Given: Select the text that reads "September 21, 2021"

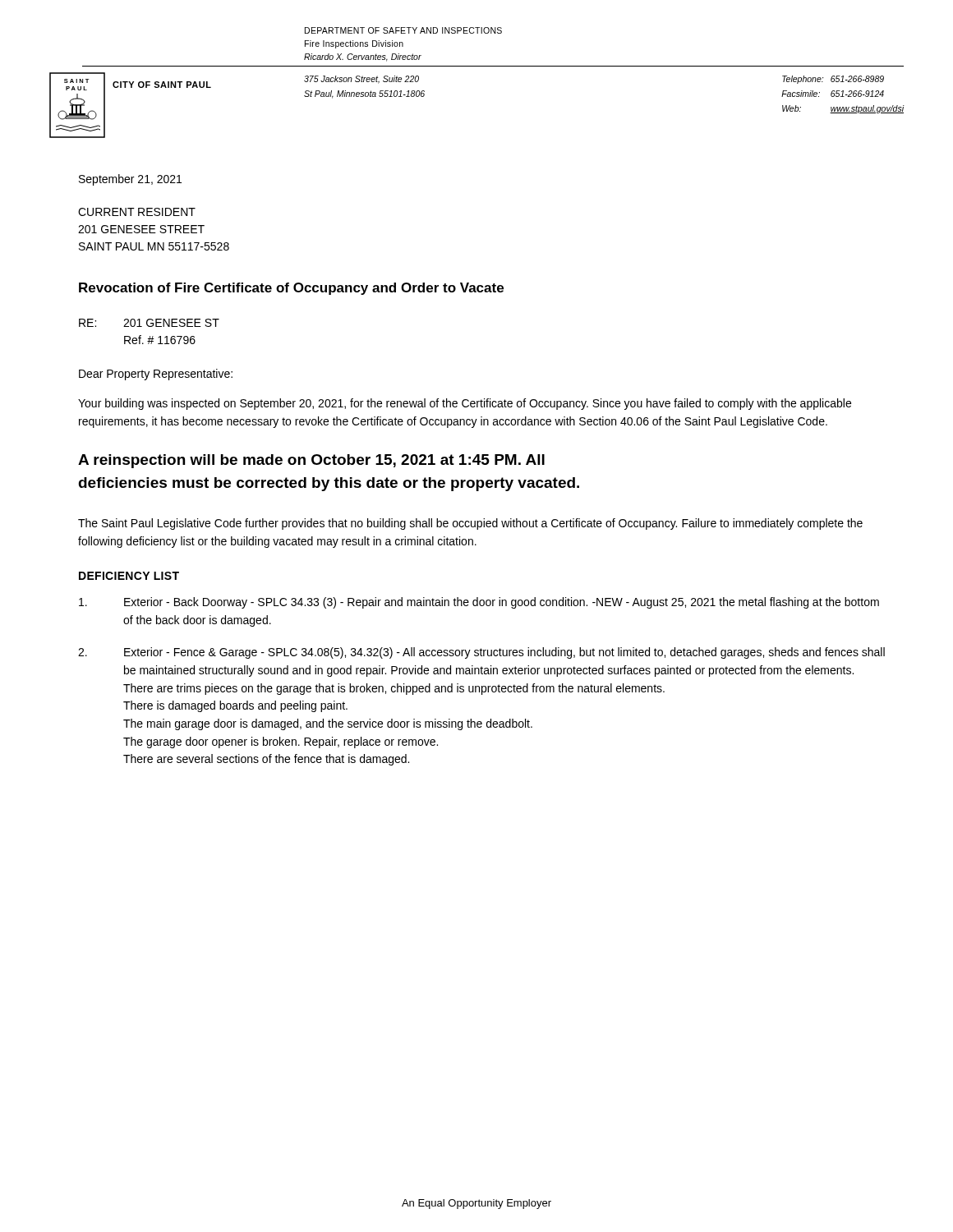Looking at the screenshot, I should pos(130,179).
